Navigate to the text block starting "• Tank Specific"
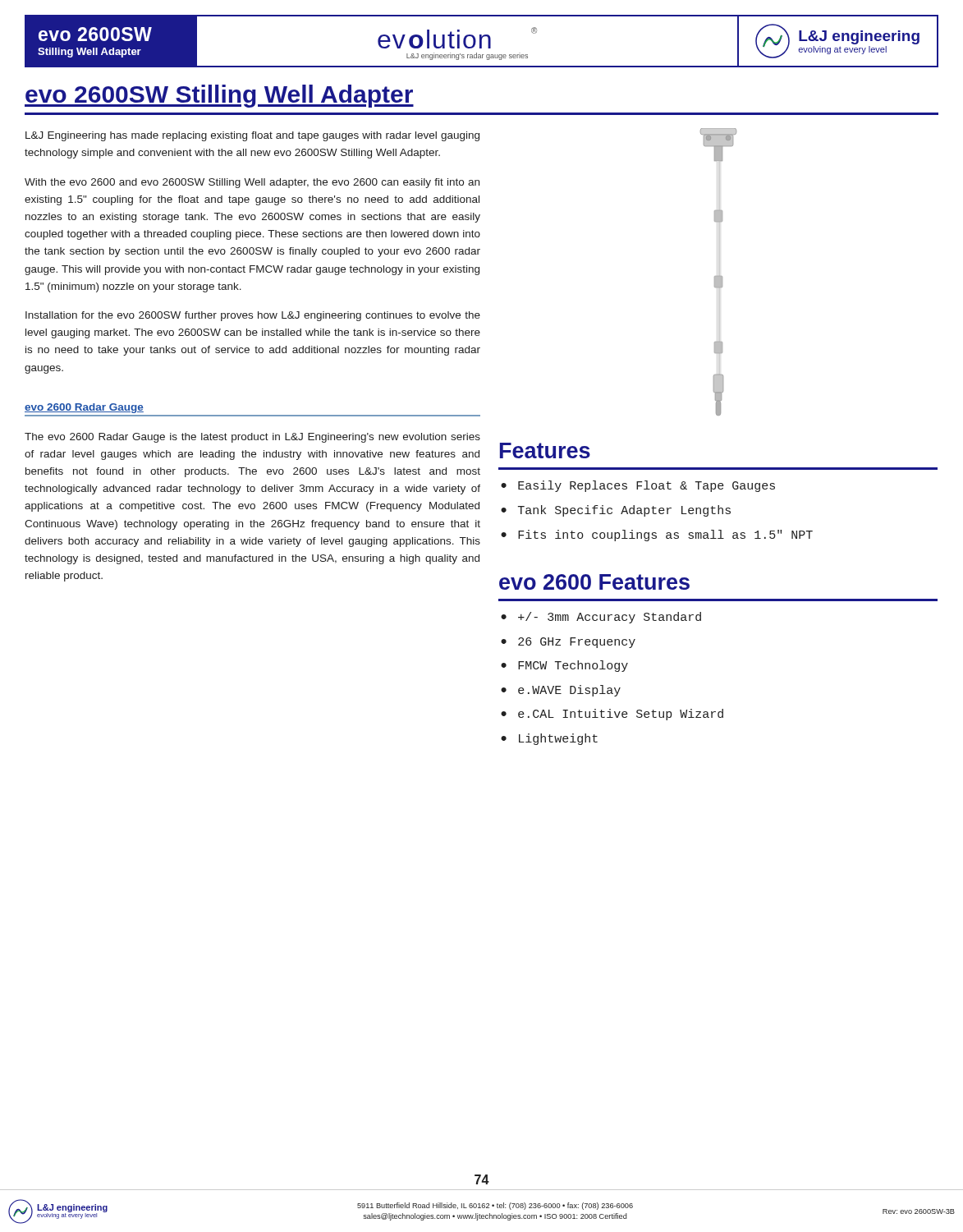This screenshot has height=1232, width=963. point(615,512)
